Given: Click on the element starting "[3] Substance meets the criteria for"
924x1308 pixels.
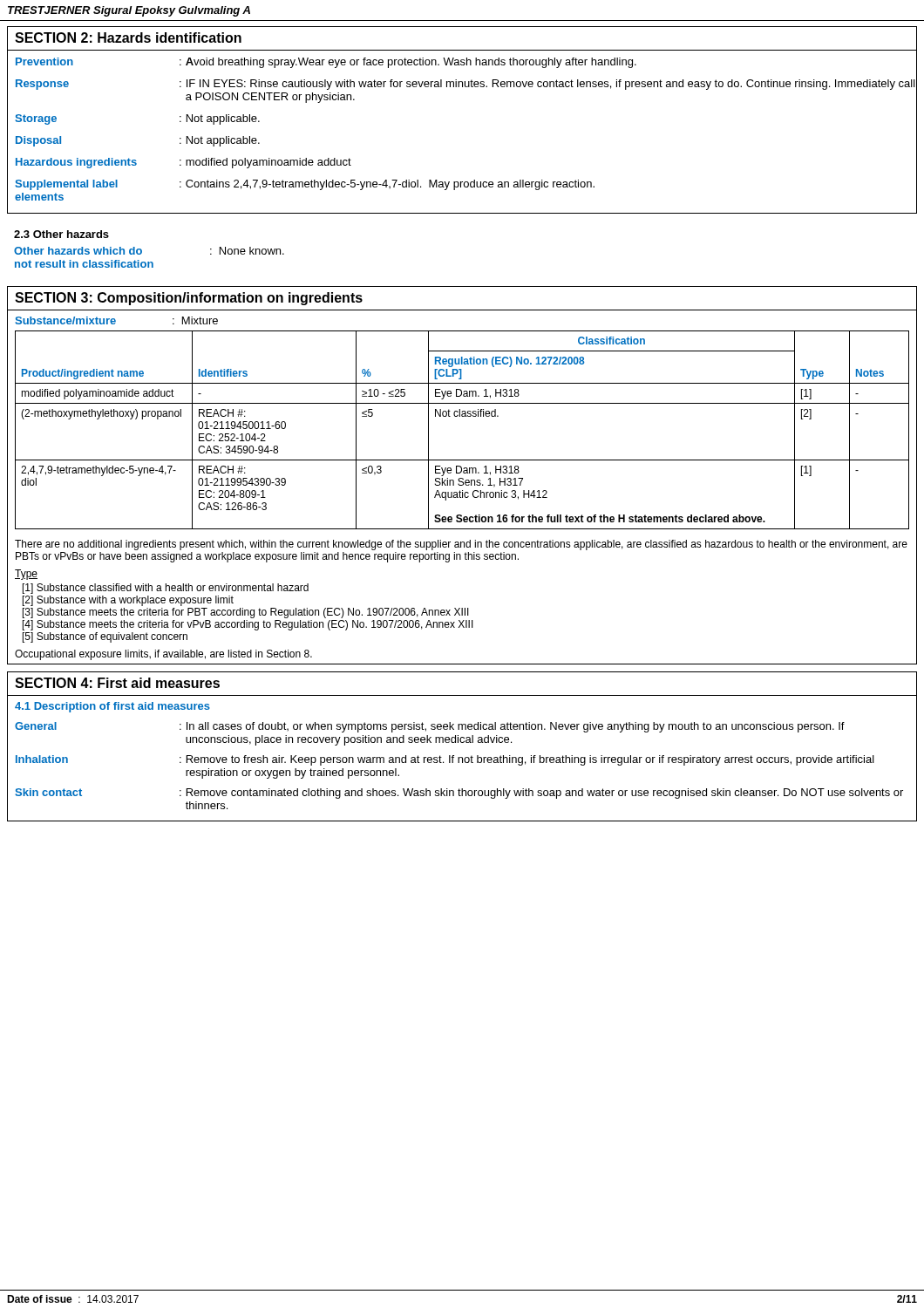Looking at the screenshot, I should tap(246, 612).
